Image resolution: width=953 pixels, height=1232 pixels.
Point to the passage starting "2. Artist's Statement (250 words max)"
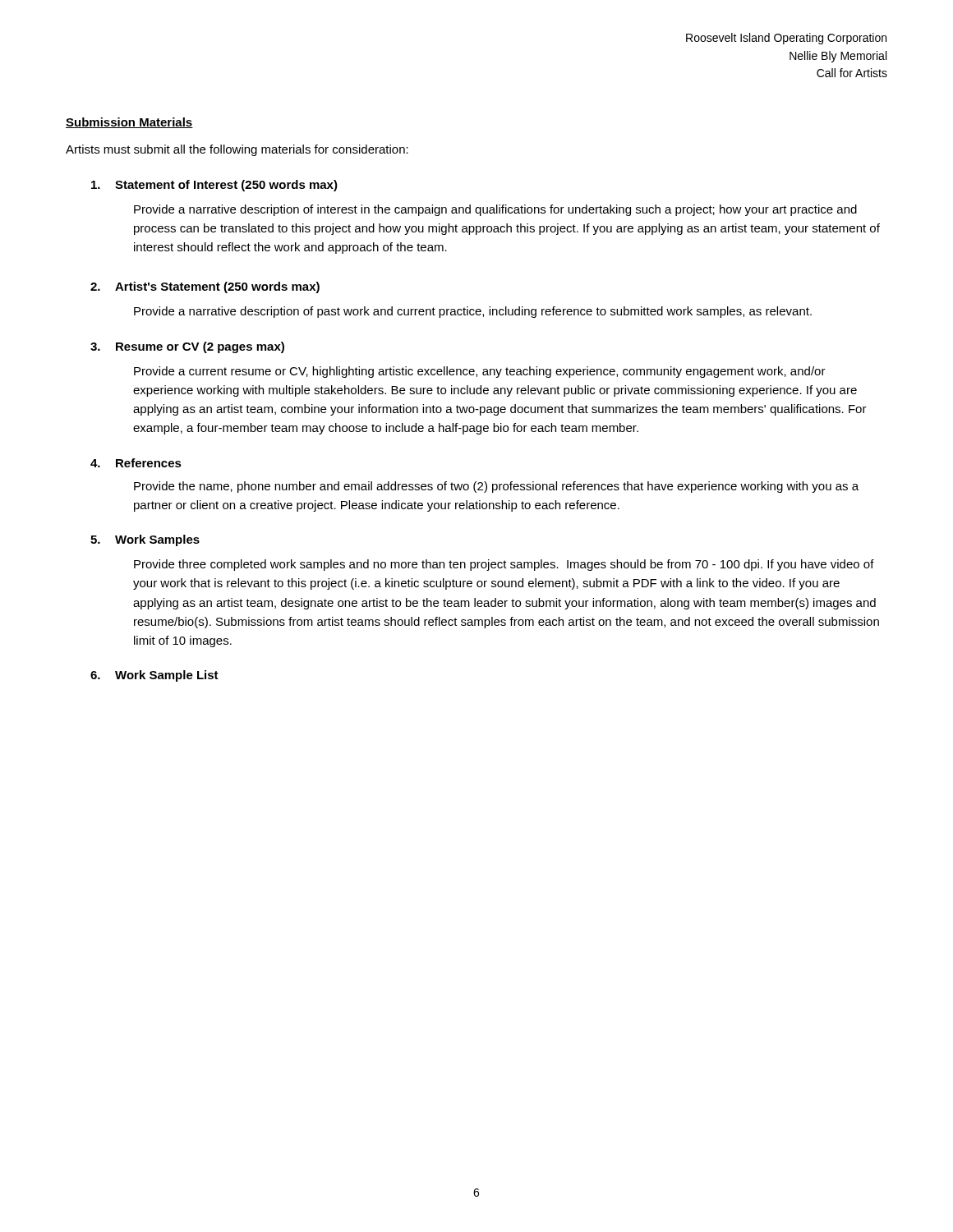tap(489, 300)
